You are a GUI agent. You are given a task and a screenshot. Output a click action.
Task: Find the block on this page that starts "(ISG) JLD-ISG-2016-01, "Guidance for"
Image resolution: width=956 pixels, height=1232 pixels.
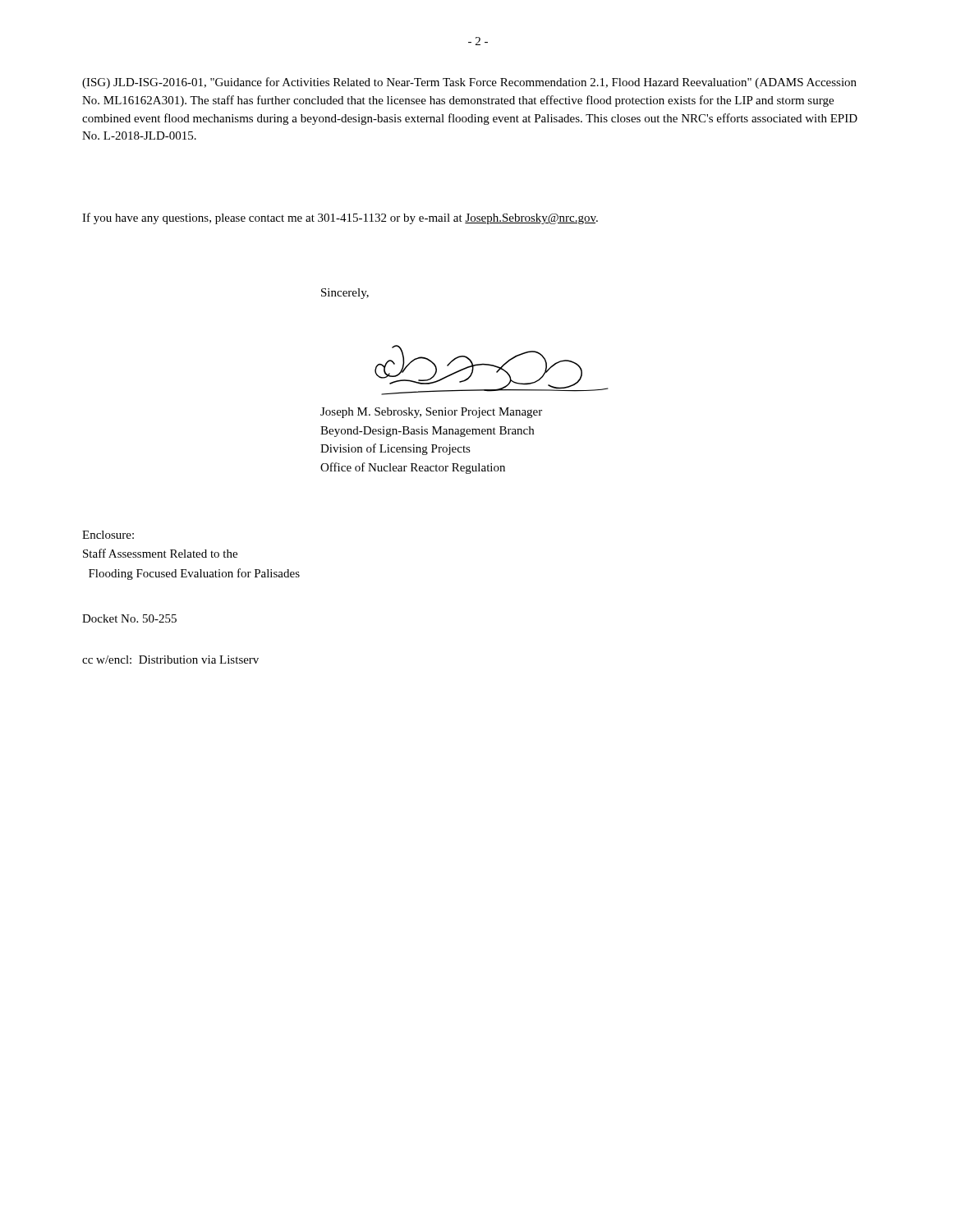(x=470, y=109)
